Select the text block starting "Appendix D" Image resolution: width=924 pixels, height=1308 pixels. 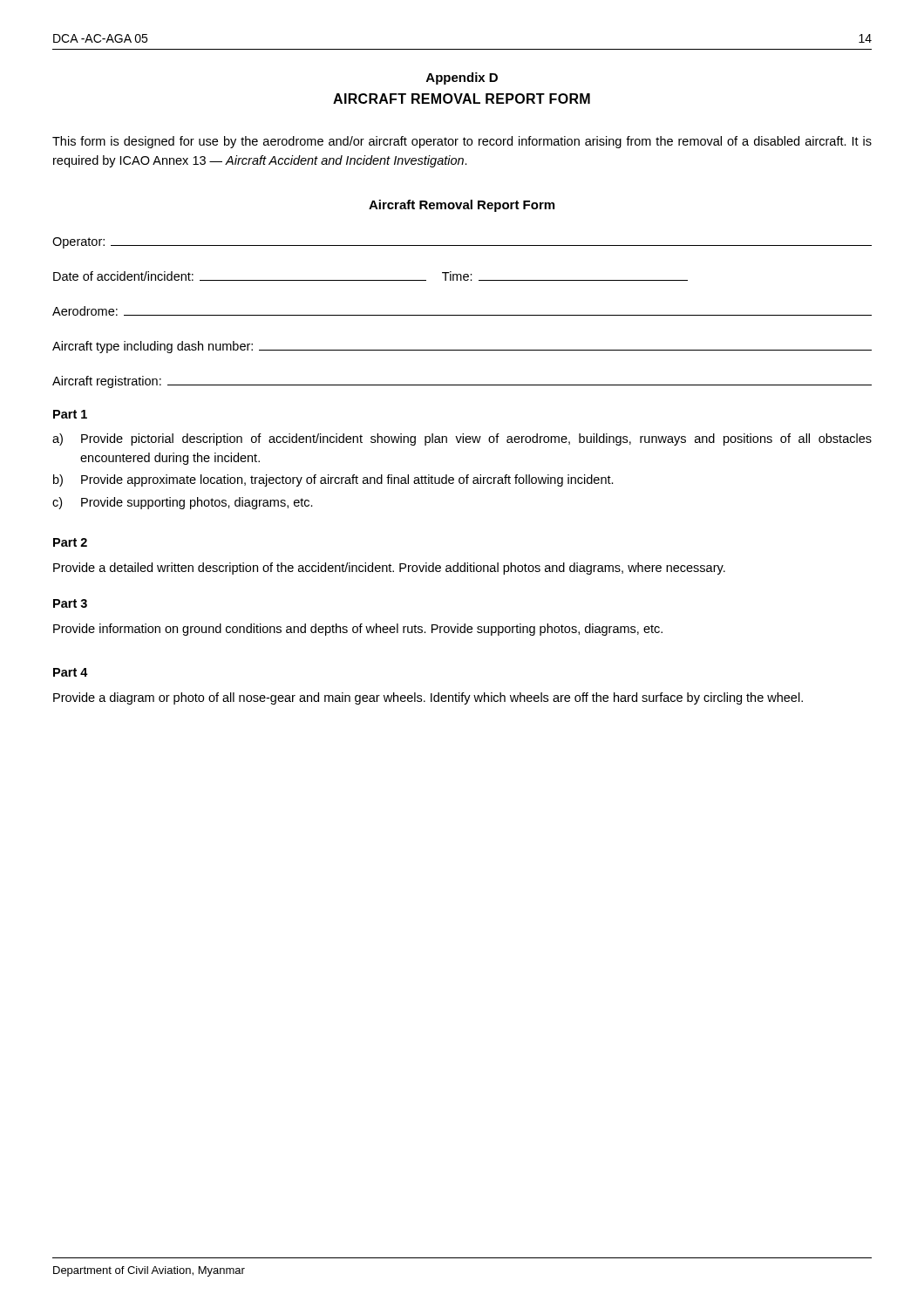coord(462,77)
